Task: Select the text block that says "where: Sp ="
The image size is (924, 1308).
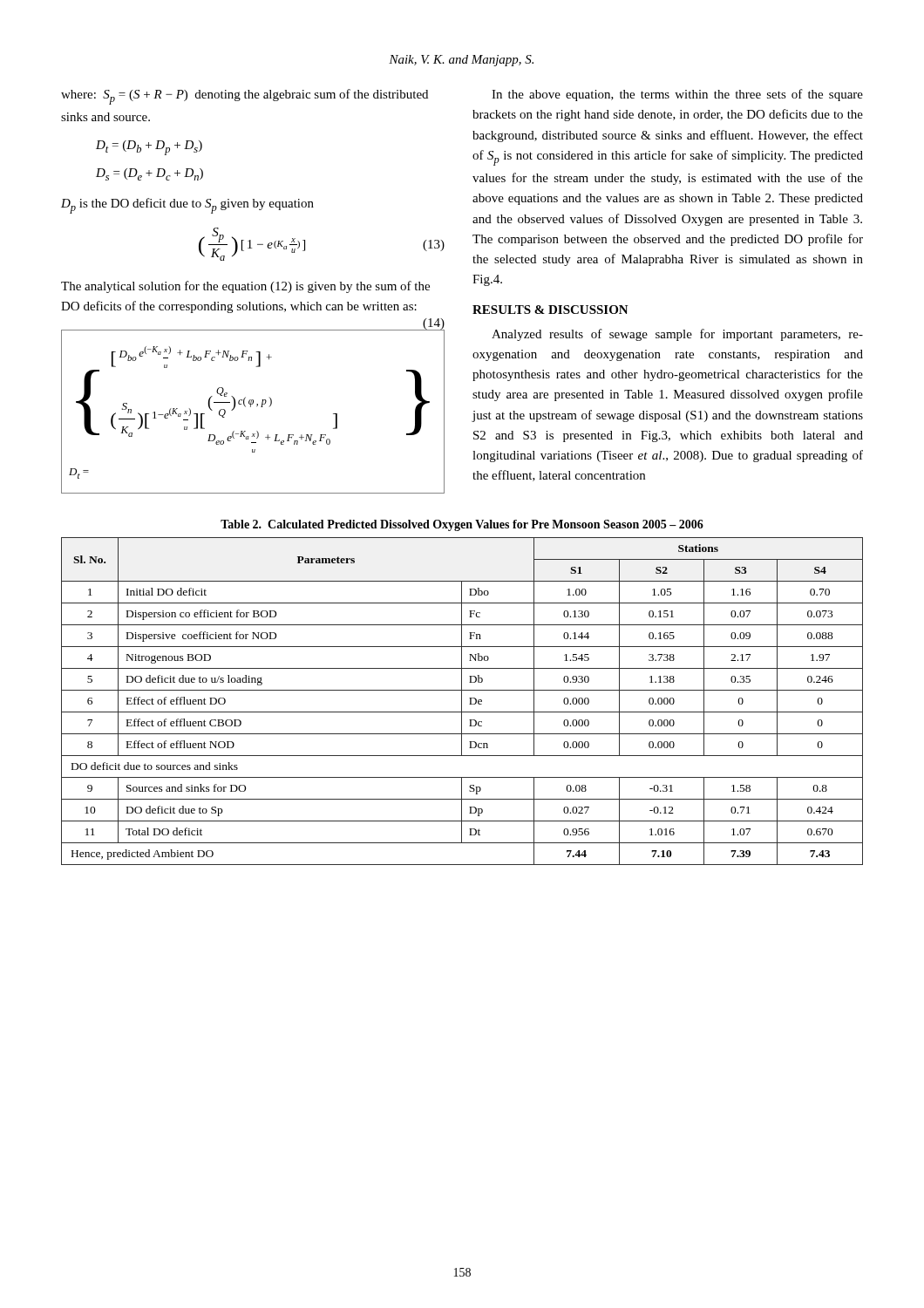Action: click(x=245, y=105)
